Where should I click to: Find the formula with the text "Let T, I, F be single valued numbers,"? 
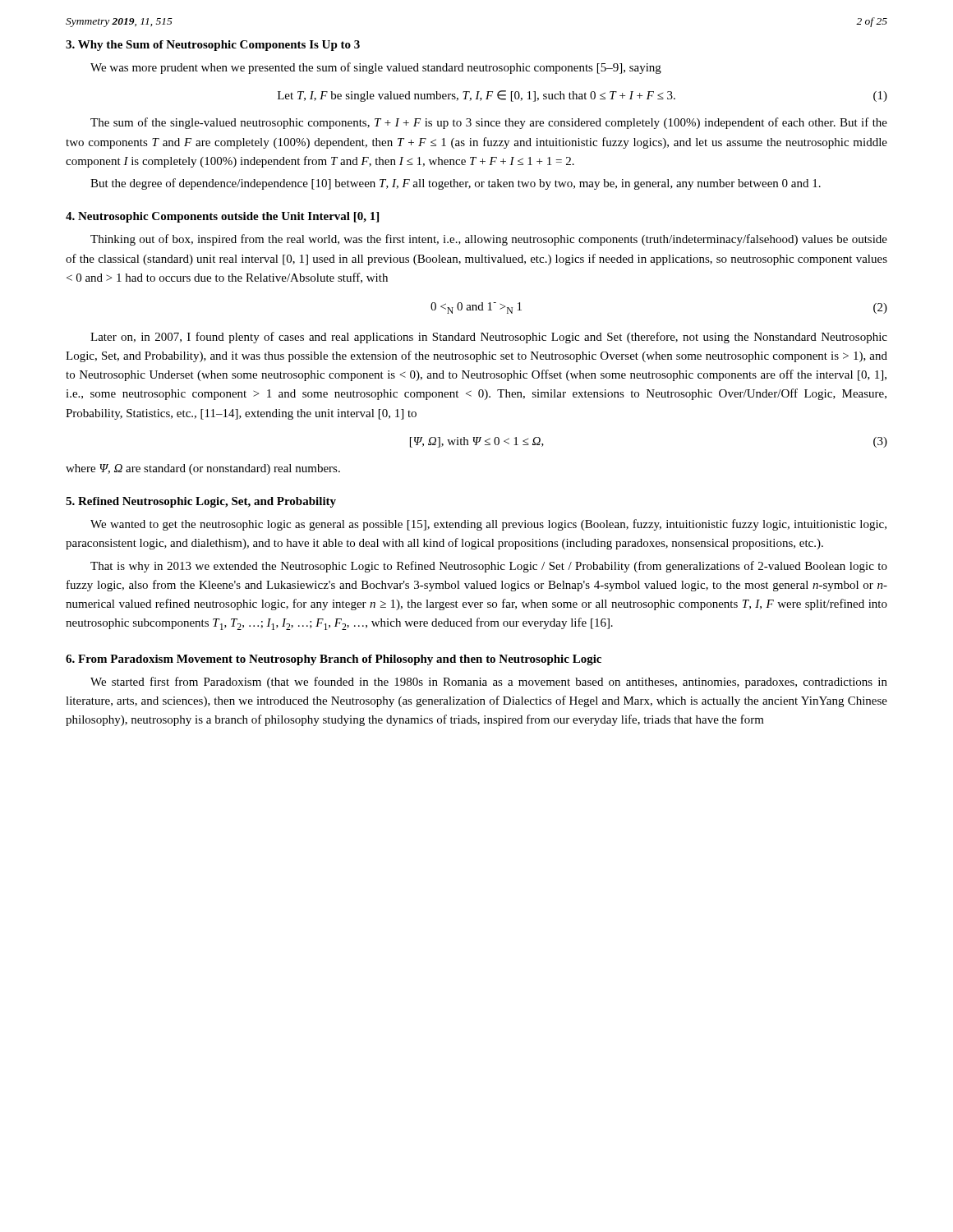[582, 95]
